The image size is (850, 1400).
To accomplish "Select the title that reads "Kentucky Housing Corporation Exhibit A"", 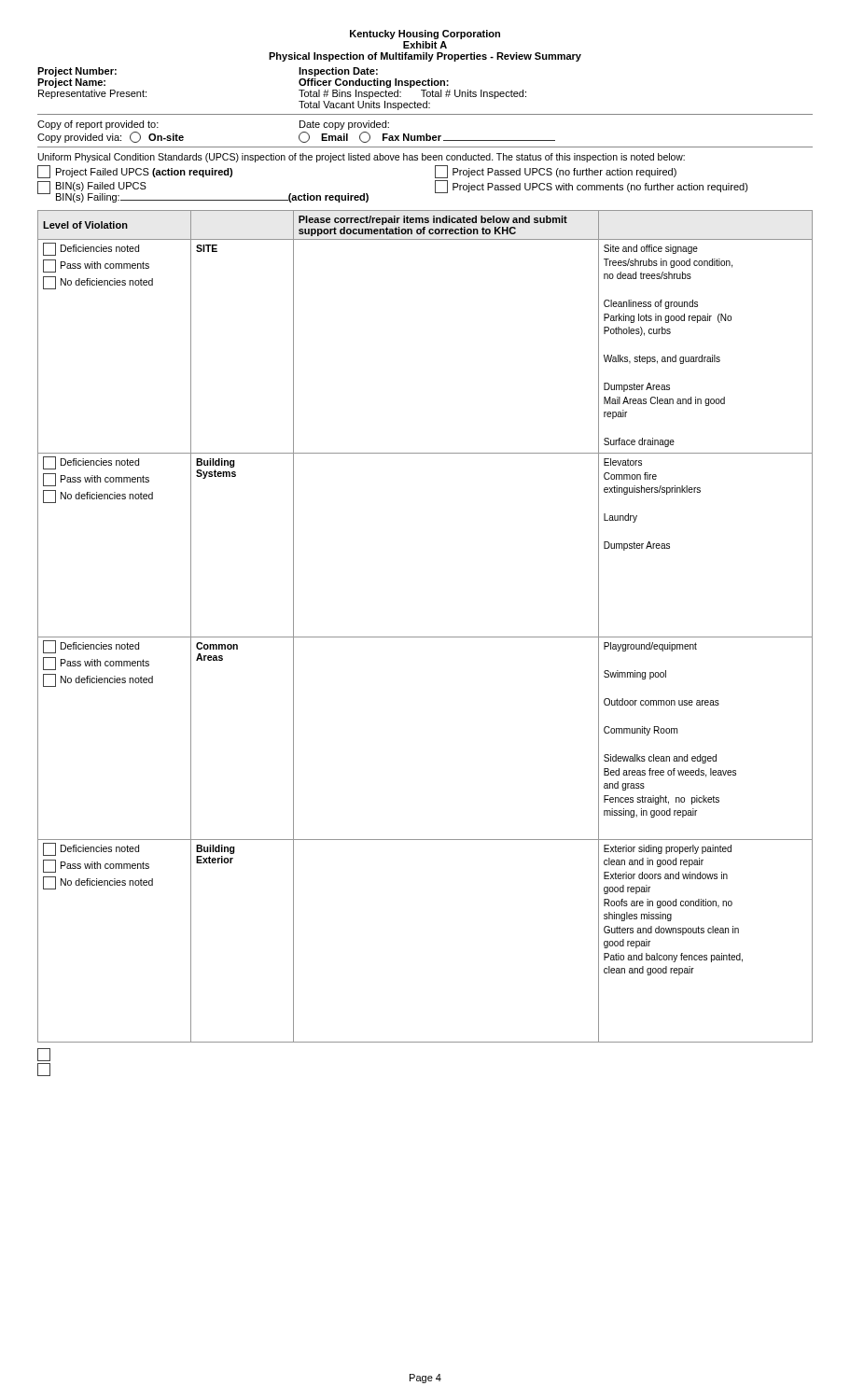I will pyautogui.click(x=425, y=45).
